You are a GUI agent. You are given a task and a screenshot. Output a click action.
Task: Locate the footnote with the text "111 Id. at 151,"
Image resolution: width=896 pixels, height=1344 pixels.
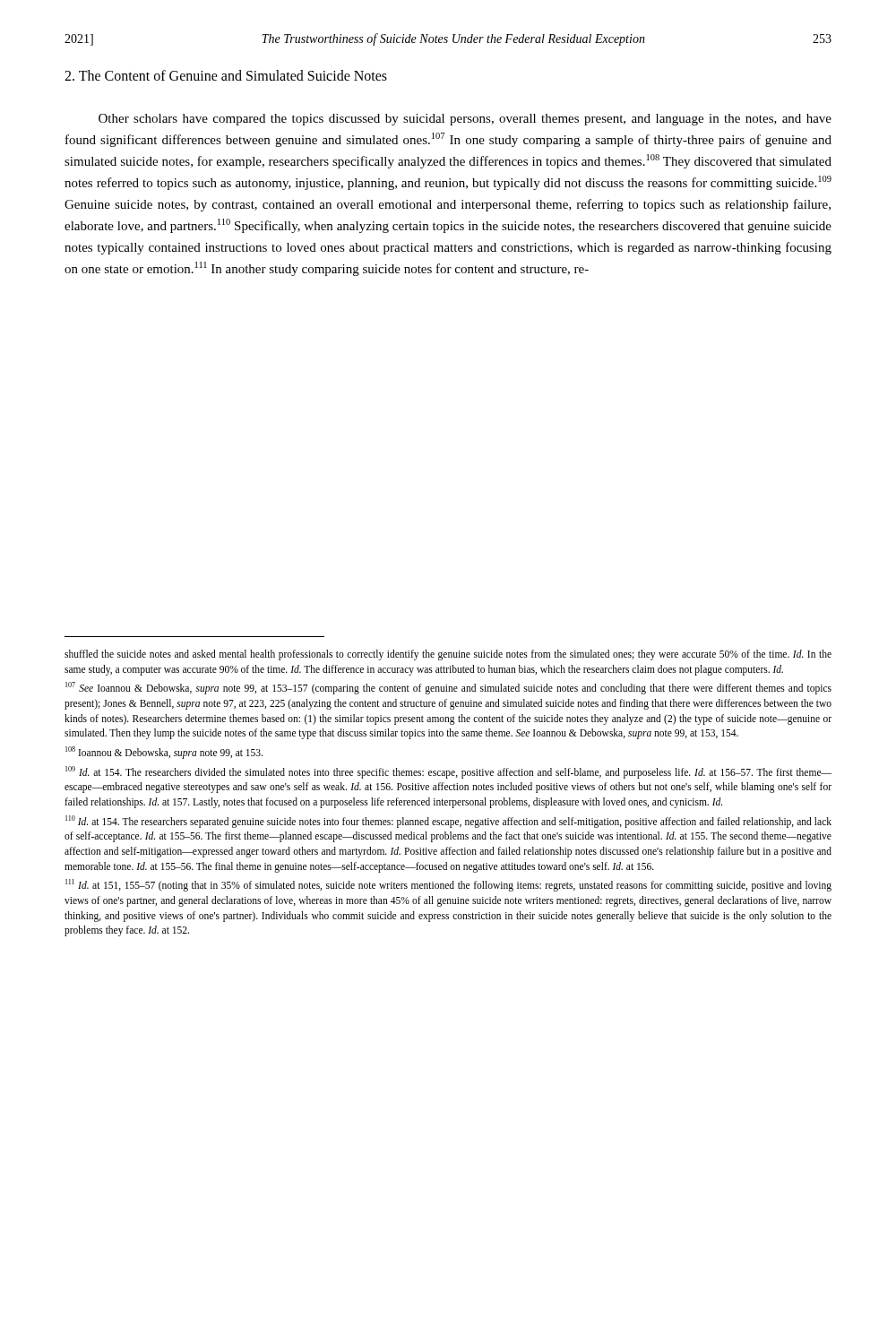(x=448, y=908)
